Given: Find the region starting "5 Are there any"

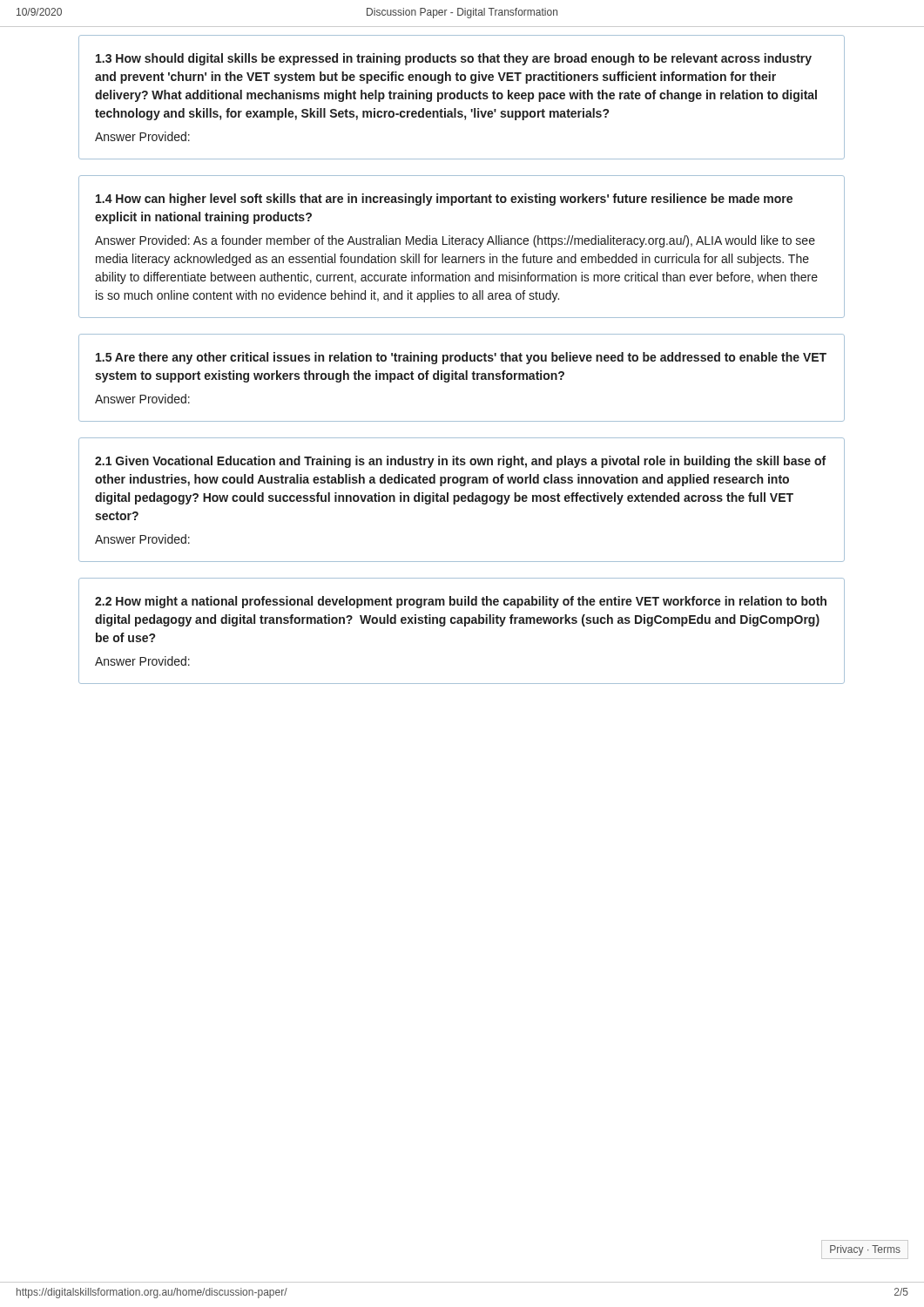Looking at the screenshot, I should (462, 379).
